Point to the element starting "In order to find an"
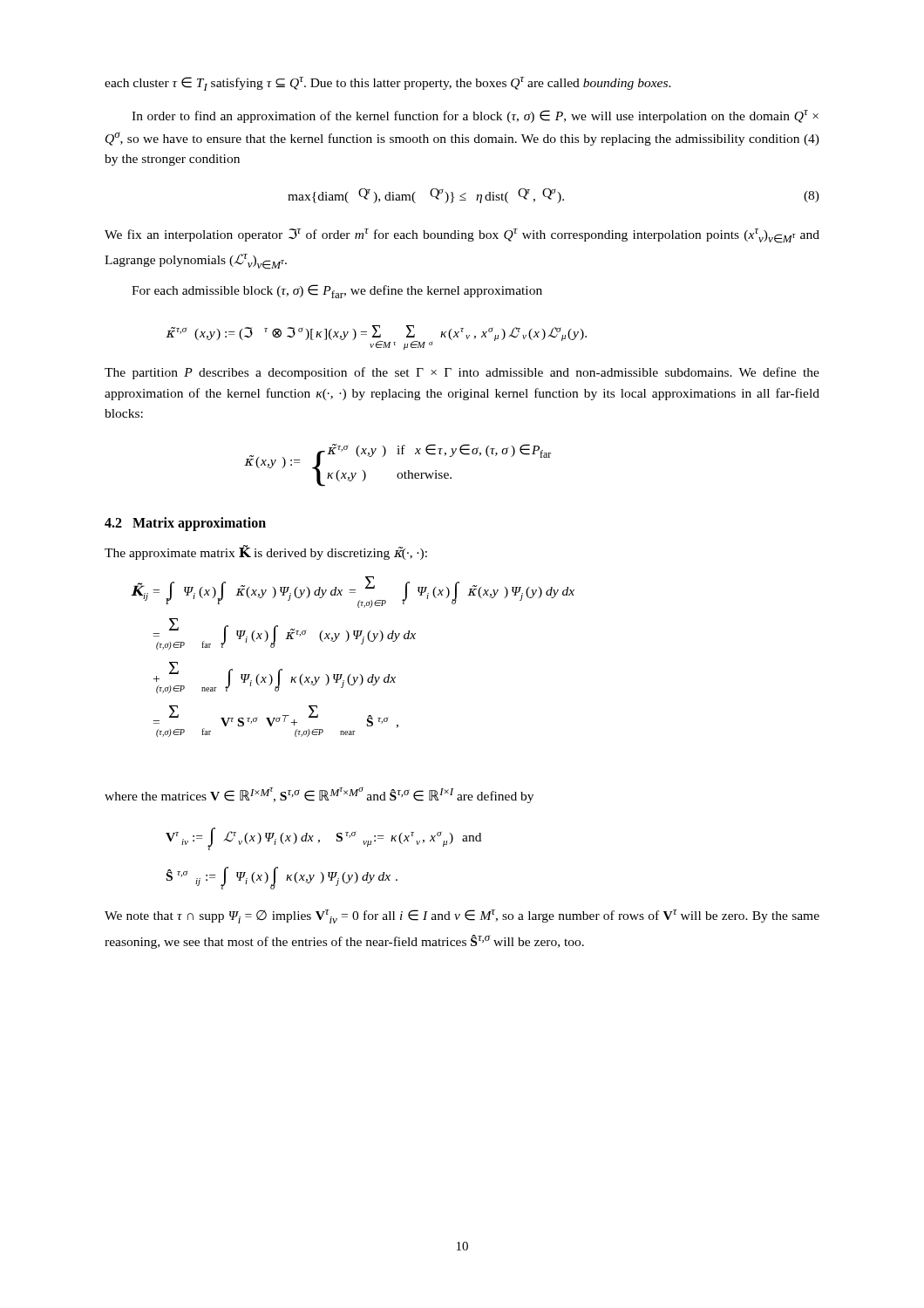 462,135
